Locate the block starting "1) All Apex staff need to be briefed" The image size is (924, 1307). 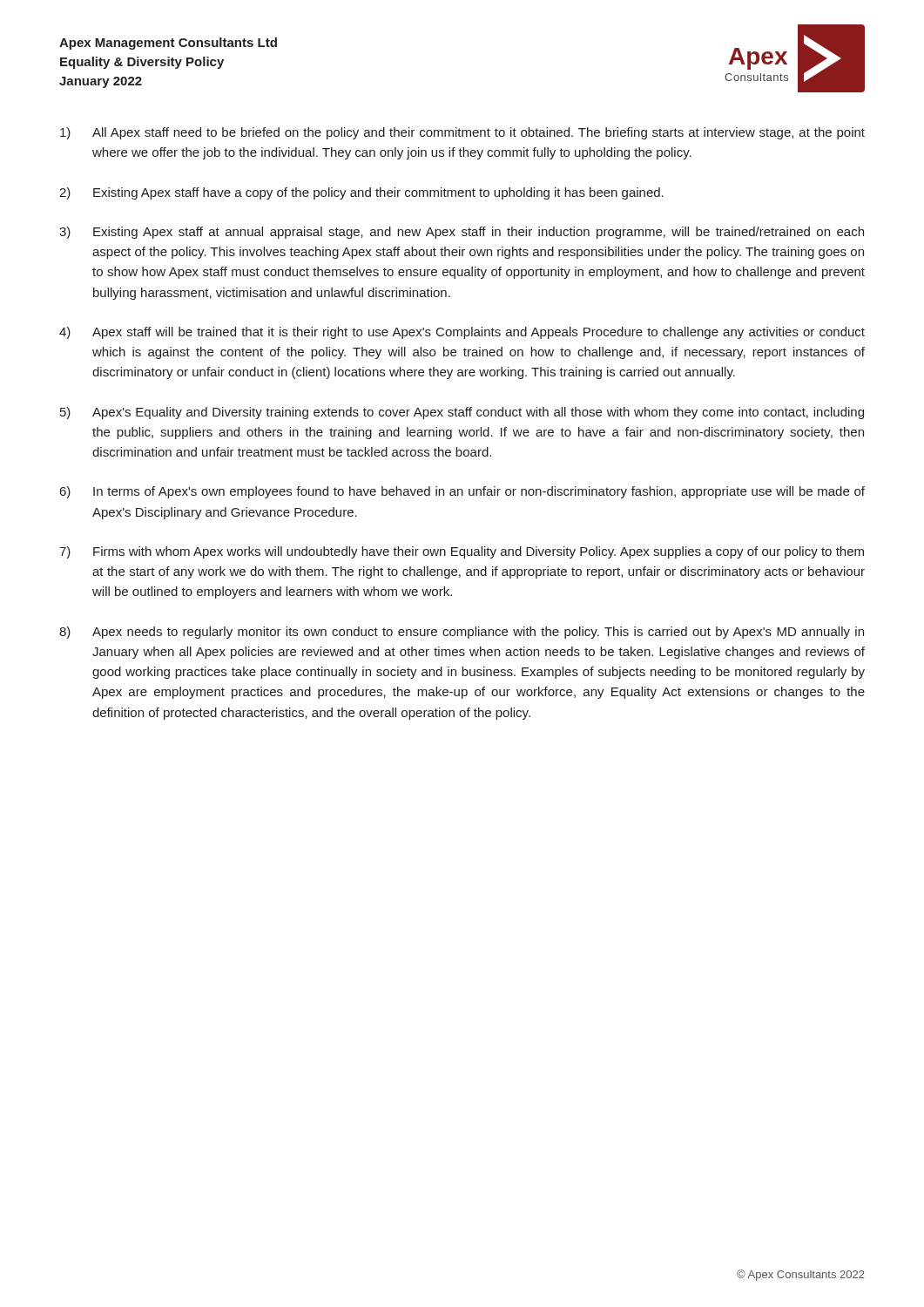coord(462,142)
